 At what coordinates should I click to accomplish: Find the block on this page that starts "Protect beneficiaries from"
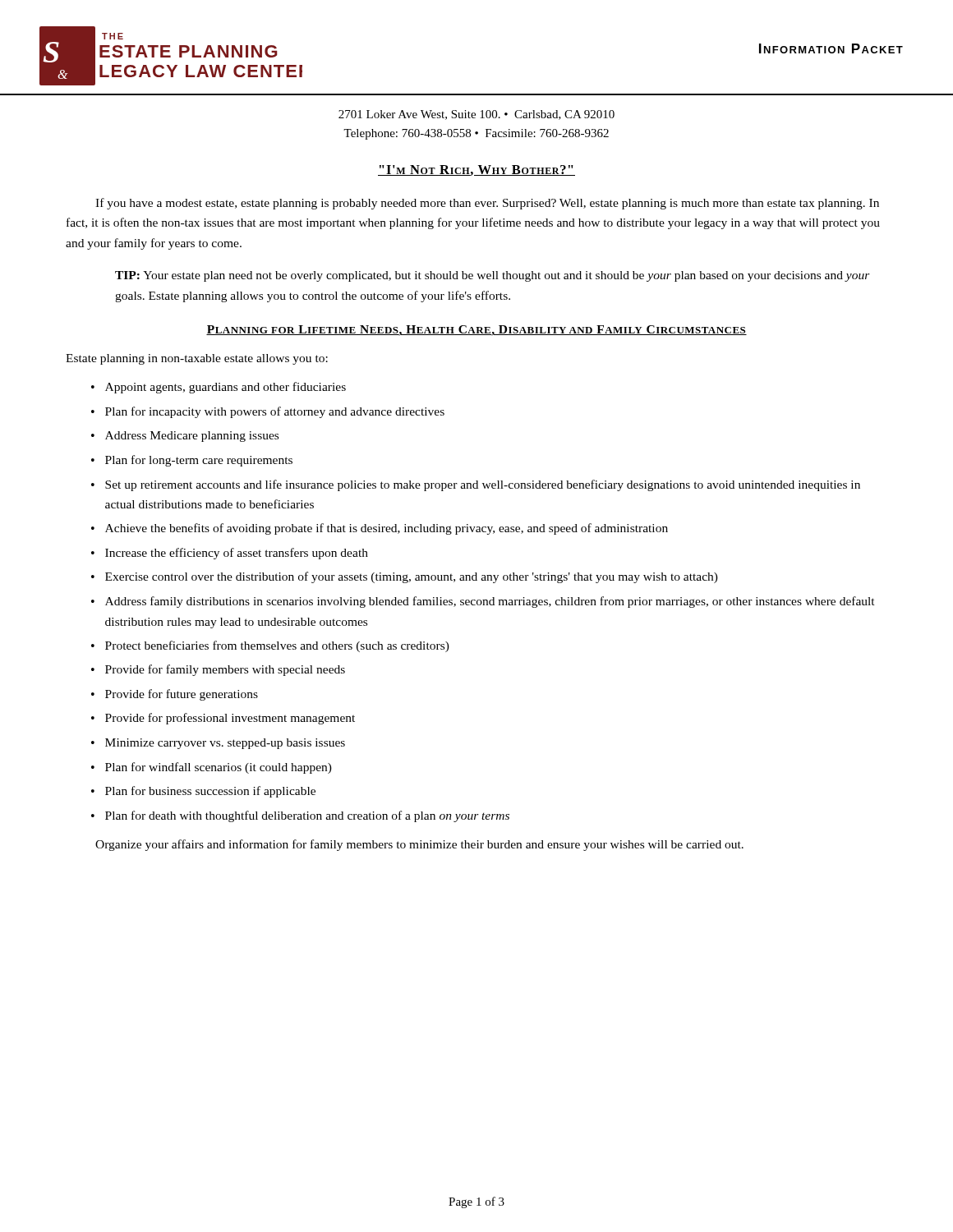[x=277, y=646]
